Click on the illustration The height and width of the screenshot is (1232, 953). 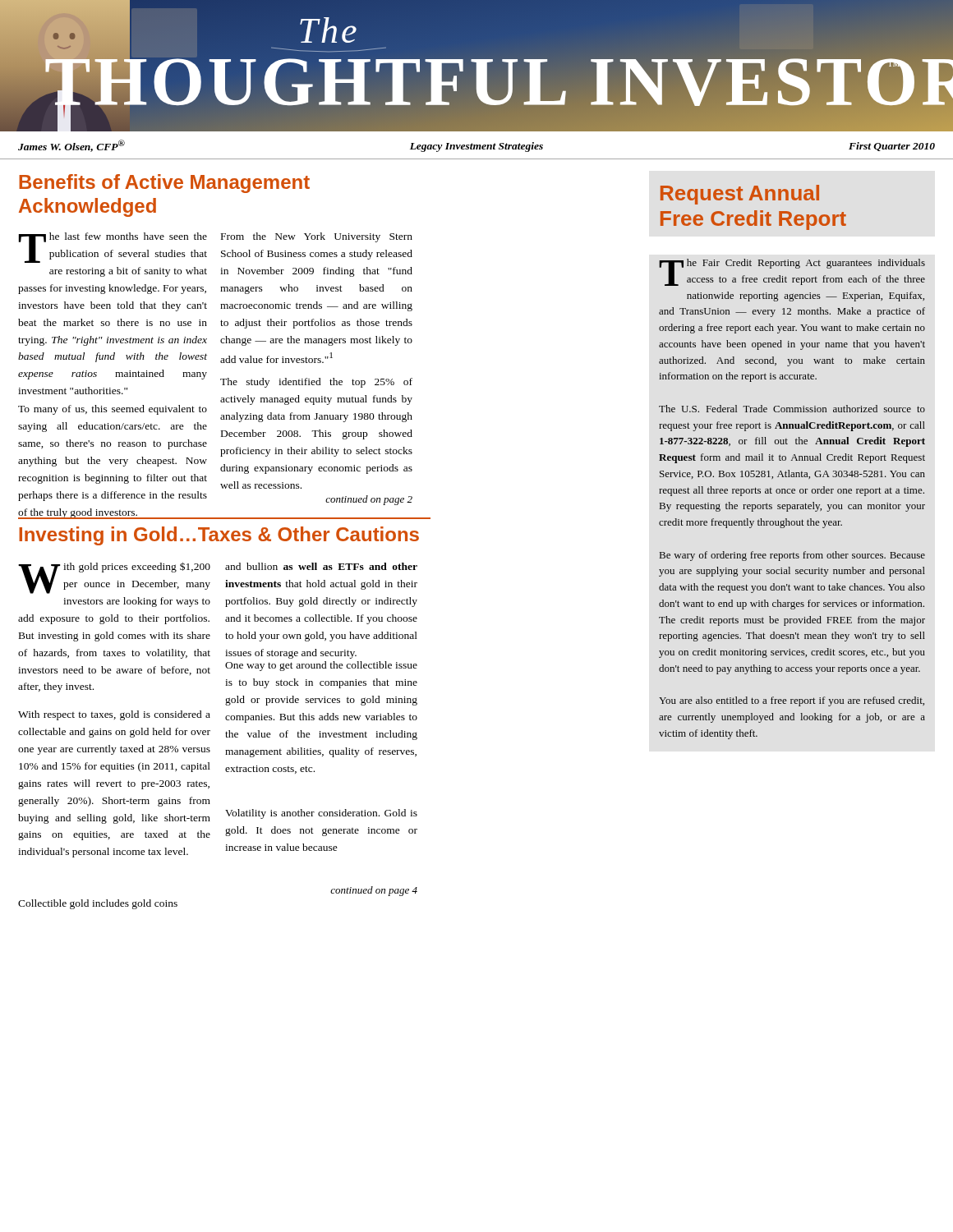[x=476, y=66]
